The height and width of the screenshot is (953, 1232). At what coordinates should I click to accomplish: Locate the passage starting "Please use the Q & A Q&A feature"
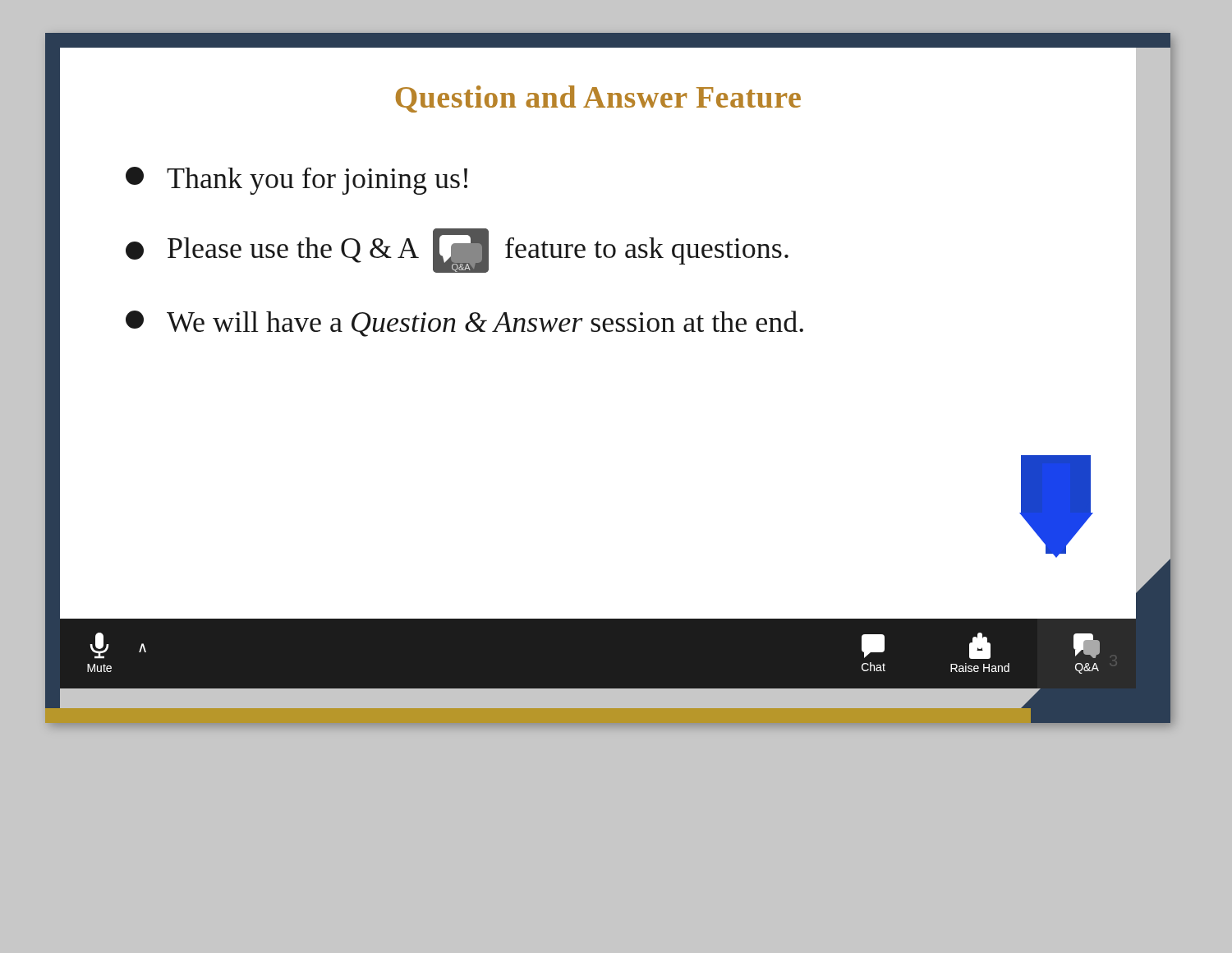pos(458,251)
